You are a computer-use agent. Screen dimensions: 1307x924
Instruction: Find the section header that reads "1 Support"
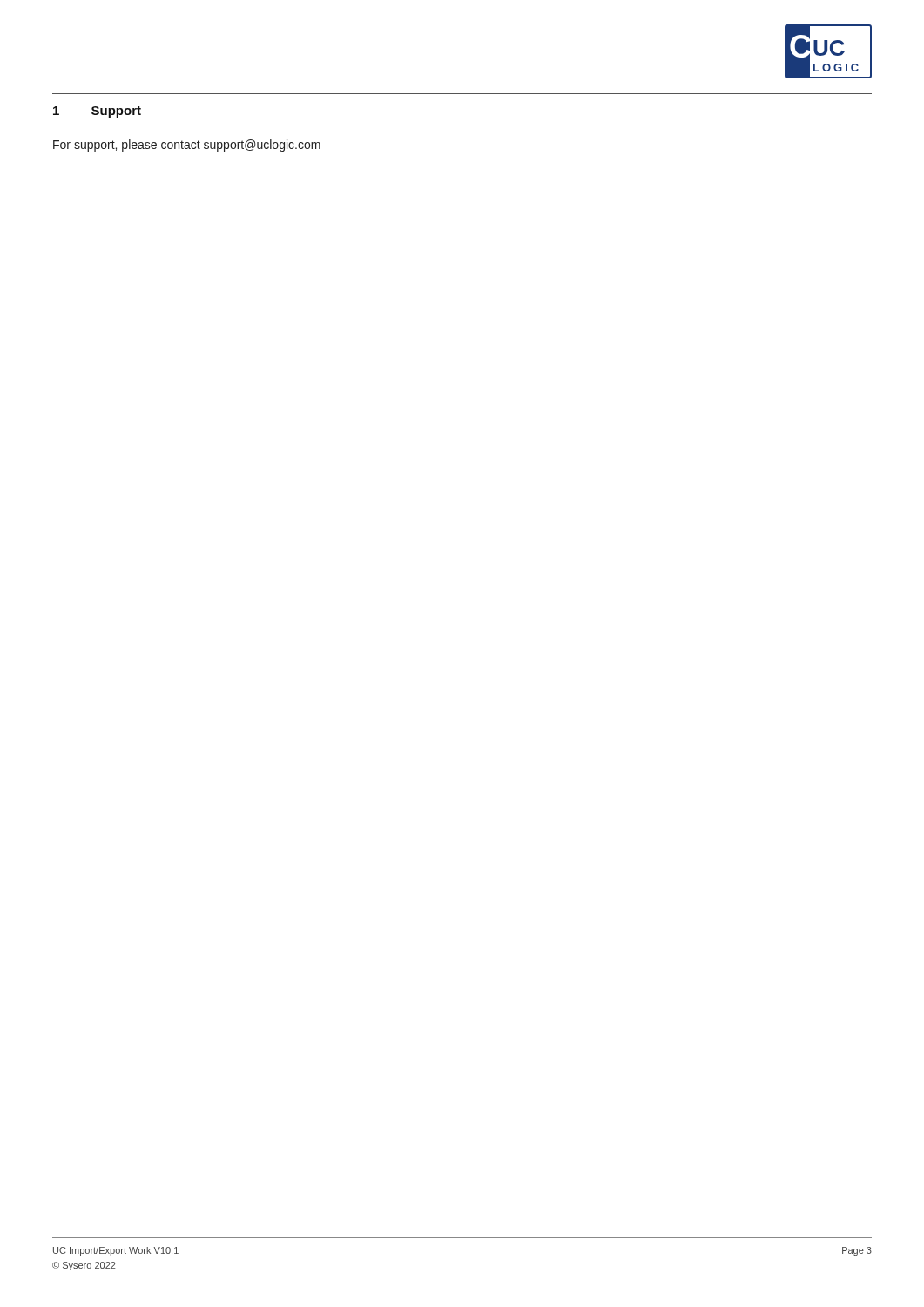pos(97,110)
